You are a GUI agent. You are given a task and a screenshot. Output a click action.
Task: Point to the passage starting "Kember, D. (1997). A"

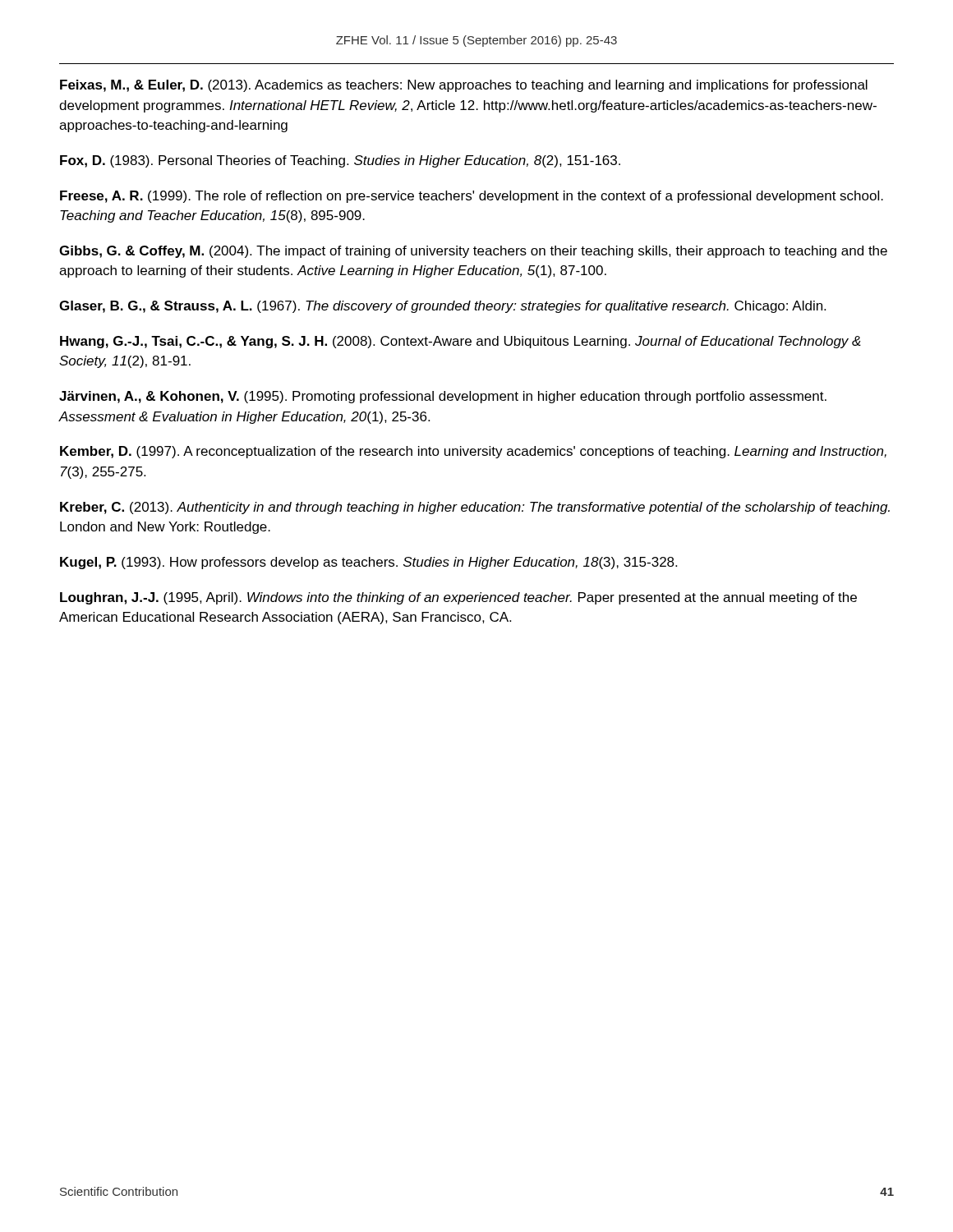coord(476,462)
